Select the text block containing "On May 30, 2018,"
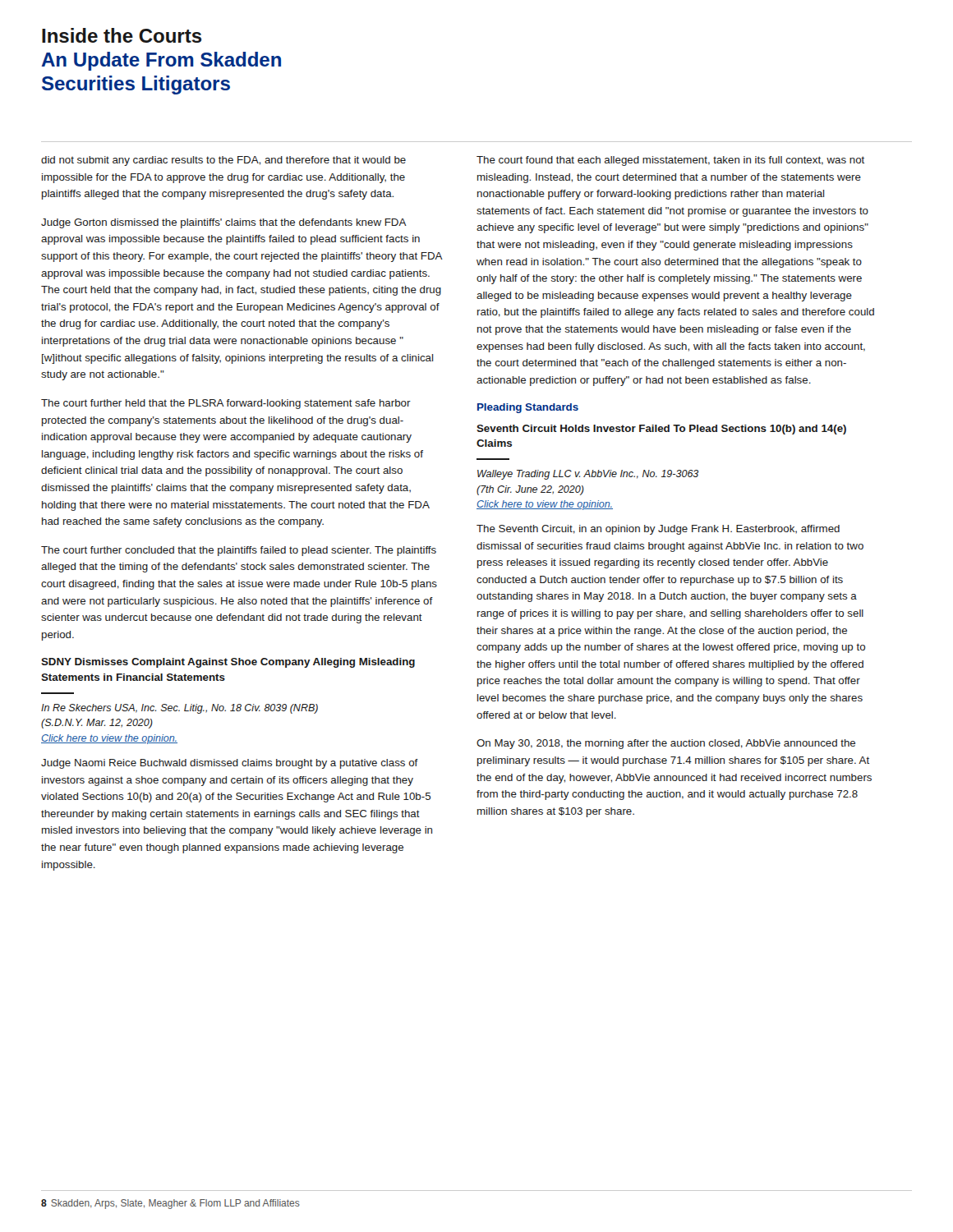 (674, 777)
